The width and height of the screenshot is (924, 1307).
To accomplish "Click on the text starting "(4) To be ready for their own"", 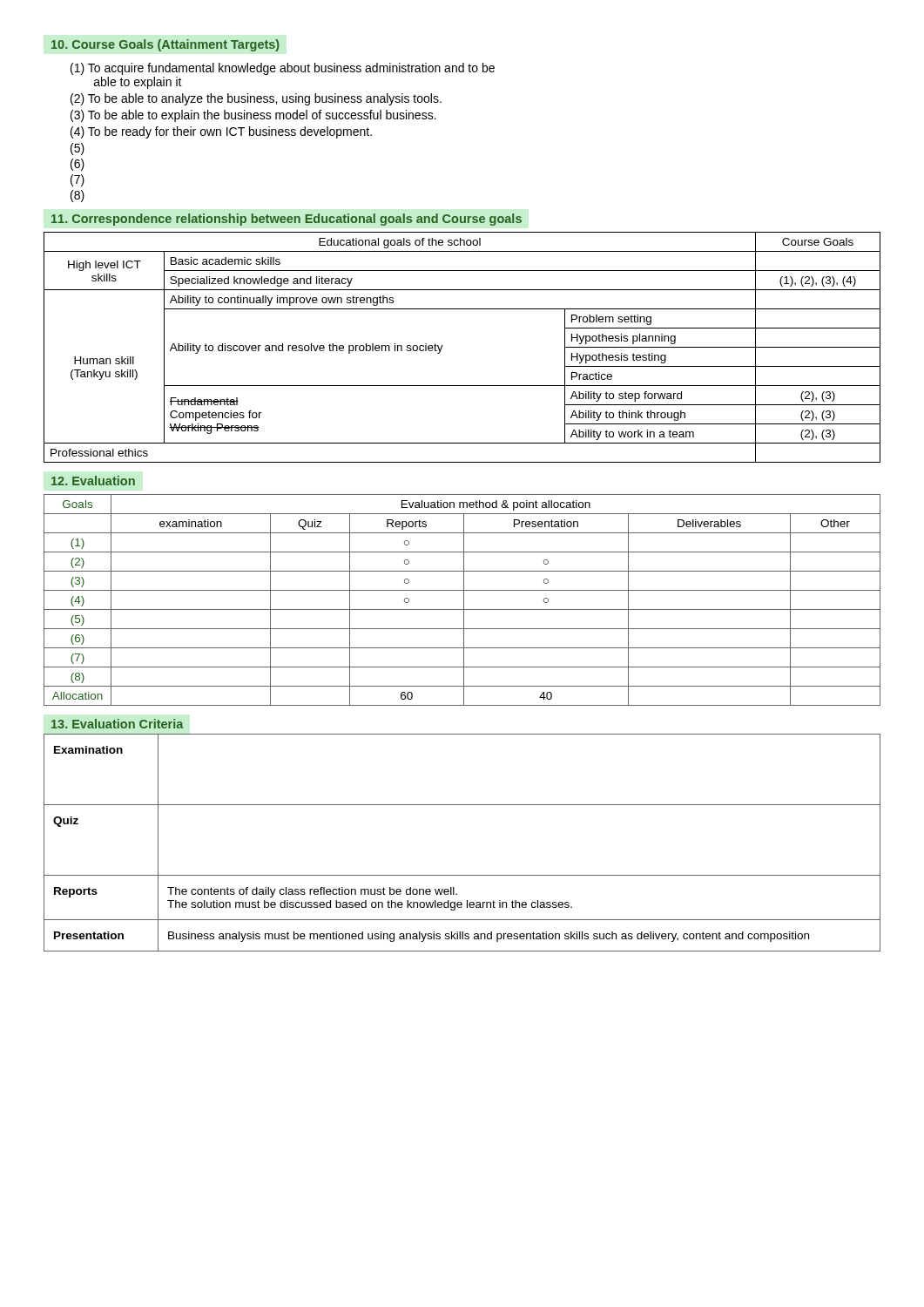I will pos(221,132).
